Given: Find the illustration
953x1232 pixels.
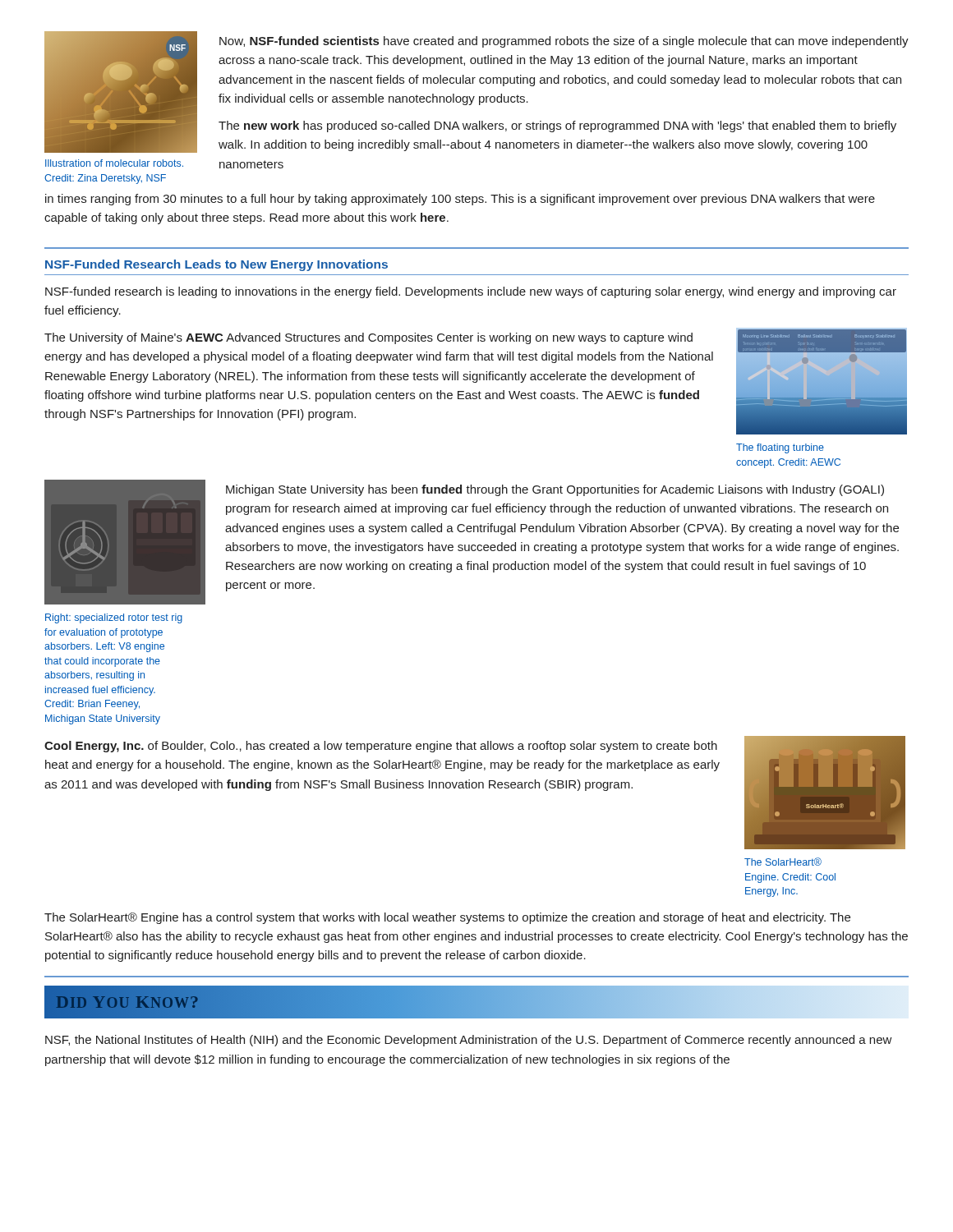Looking at the screenshot, I should pos(122,108).
